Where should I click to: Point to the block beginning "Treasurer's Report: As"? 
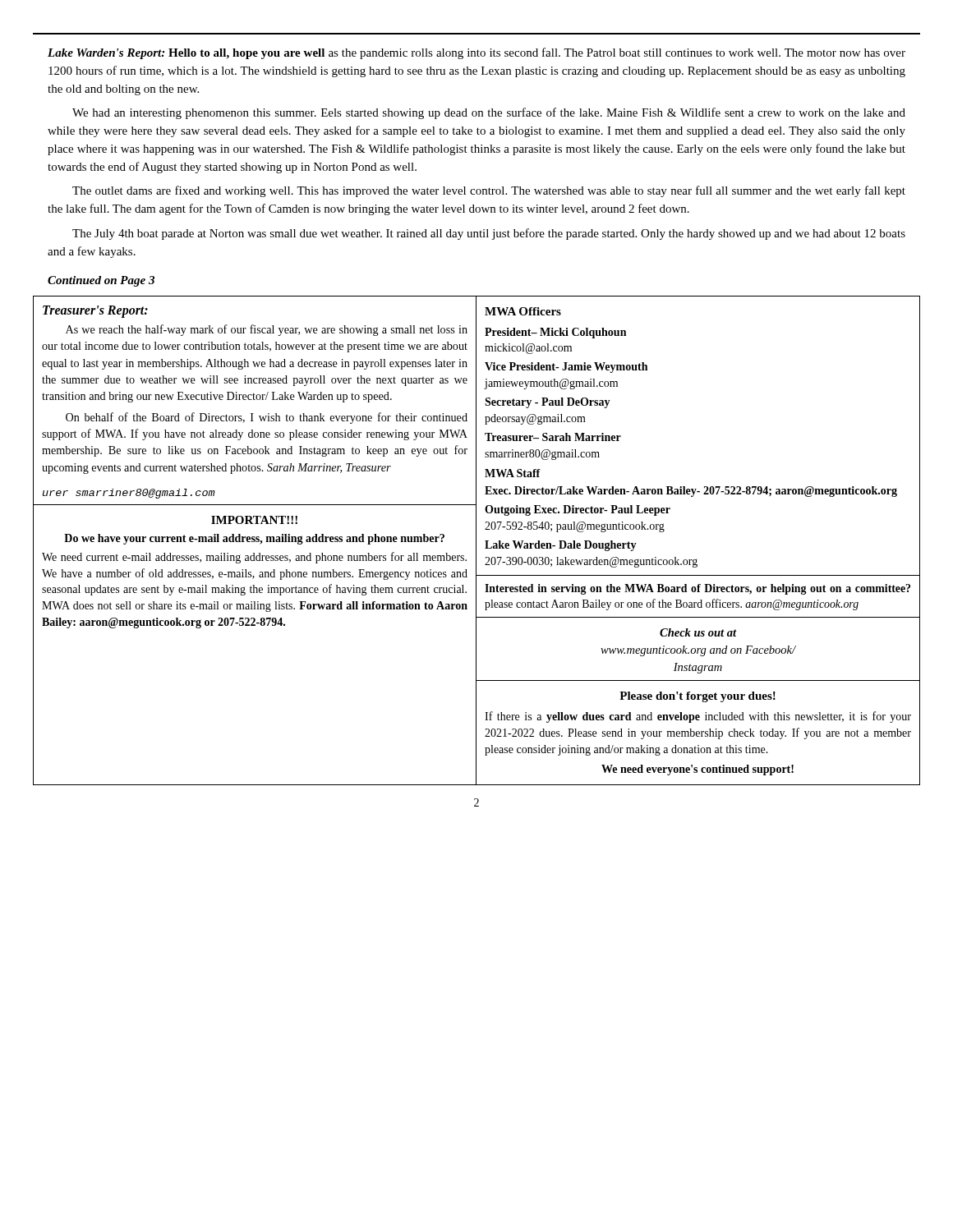[x=255, y=400]
